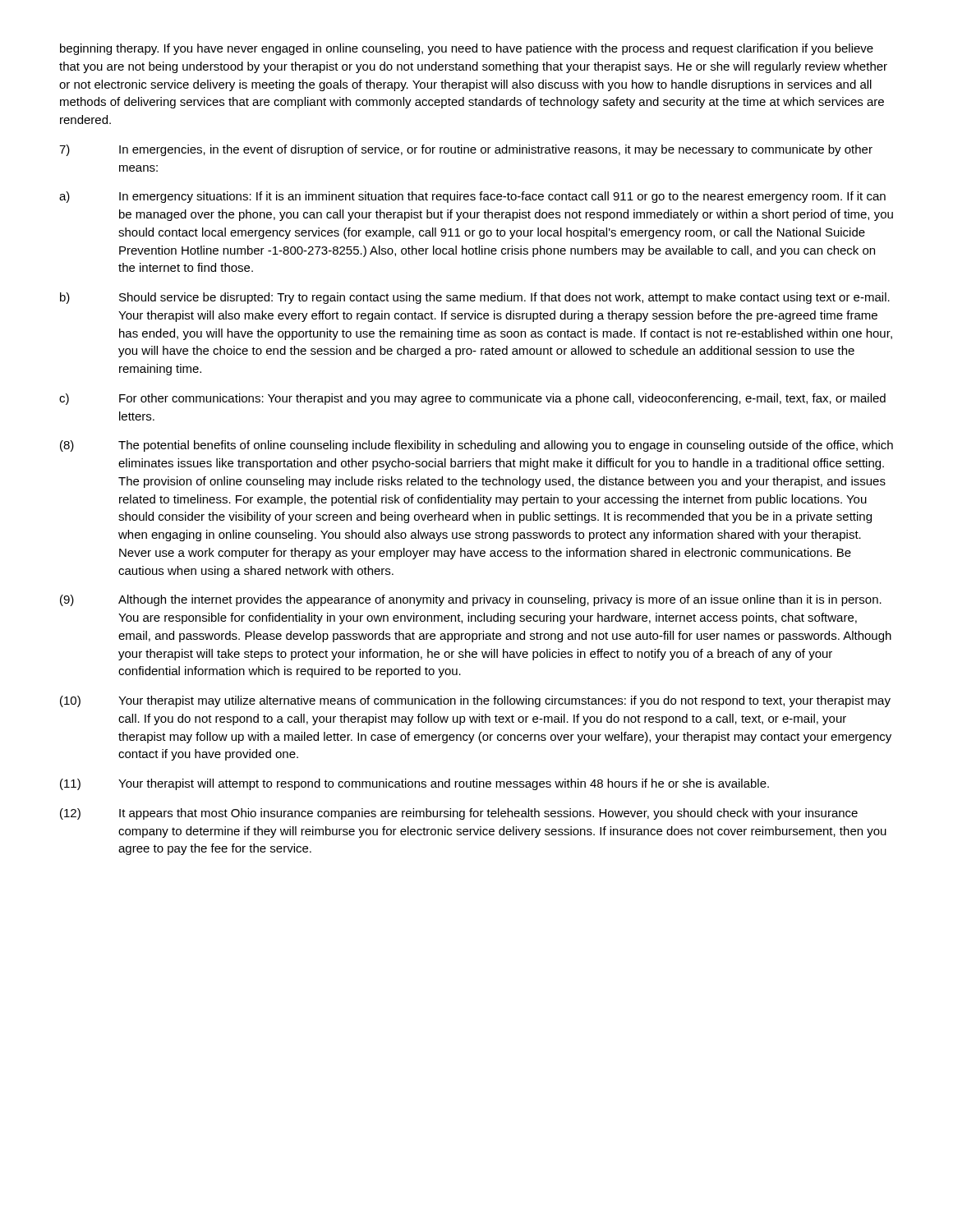Click on the text block starting "(10) Your therapist may utilize alternative means of"
The image size is (953, 1232).
coord(476,727)
